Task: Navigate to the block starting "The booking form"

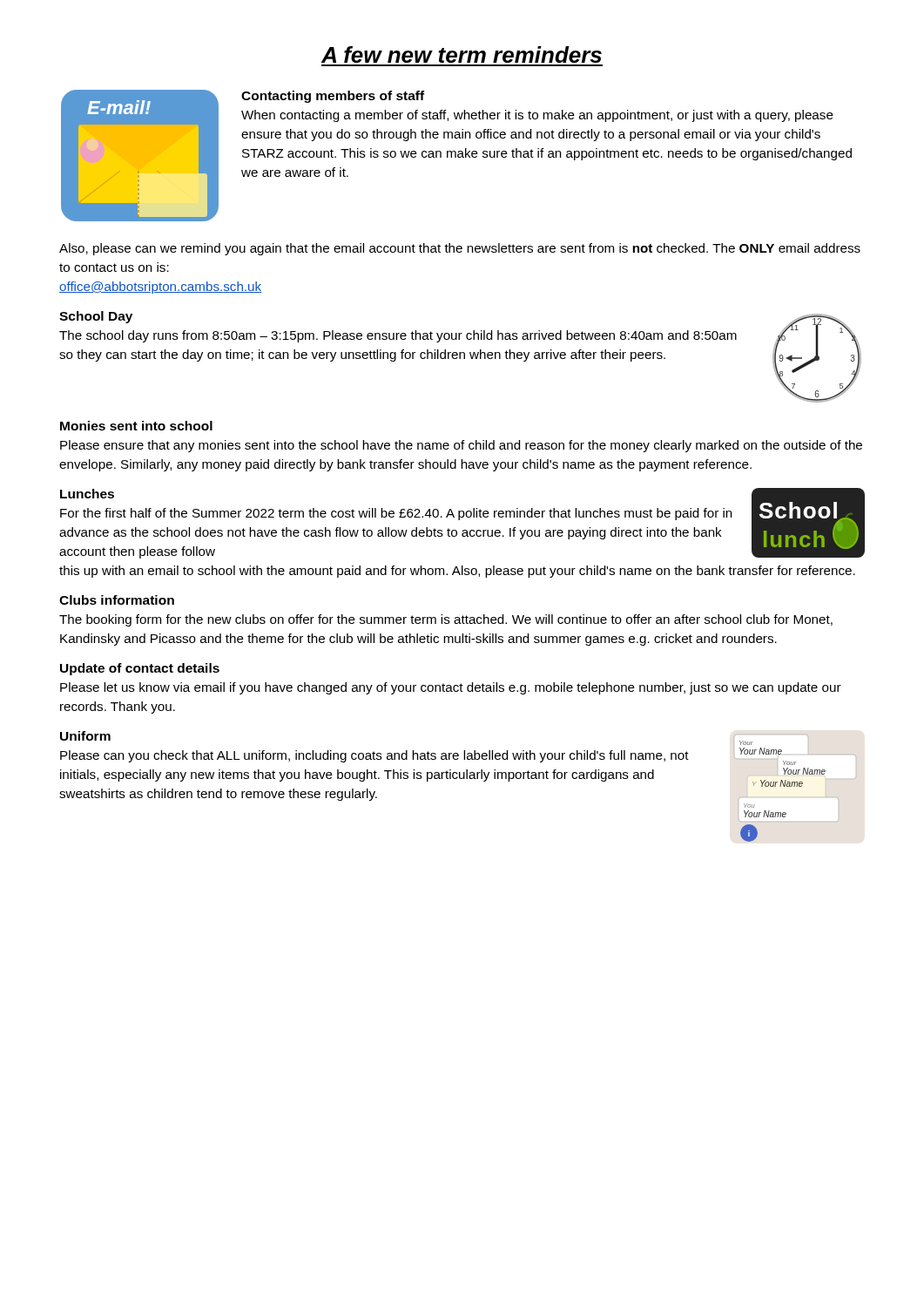Action: [x=446, y=629]
